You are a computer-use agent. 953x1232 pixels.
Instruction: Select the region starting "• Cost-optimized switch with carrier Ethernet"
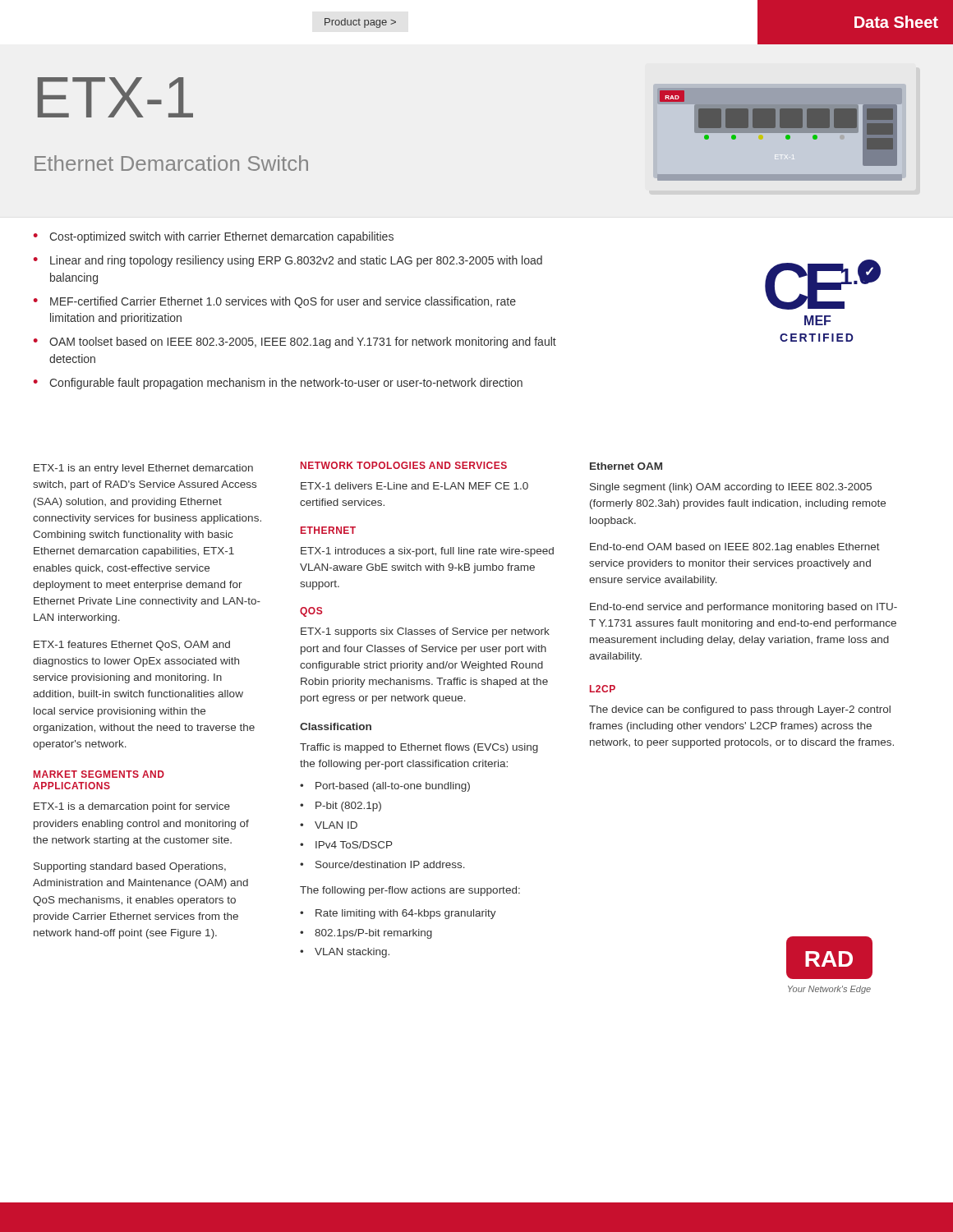(213, 236)
